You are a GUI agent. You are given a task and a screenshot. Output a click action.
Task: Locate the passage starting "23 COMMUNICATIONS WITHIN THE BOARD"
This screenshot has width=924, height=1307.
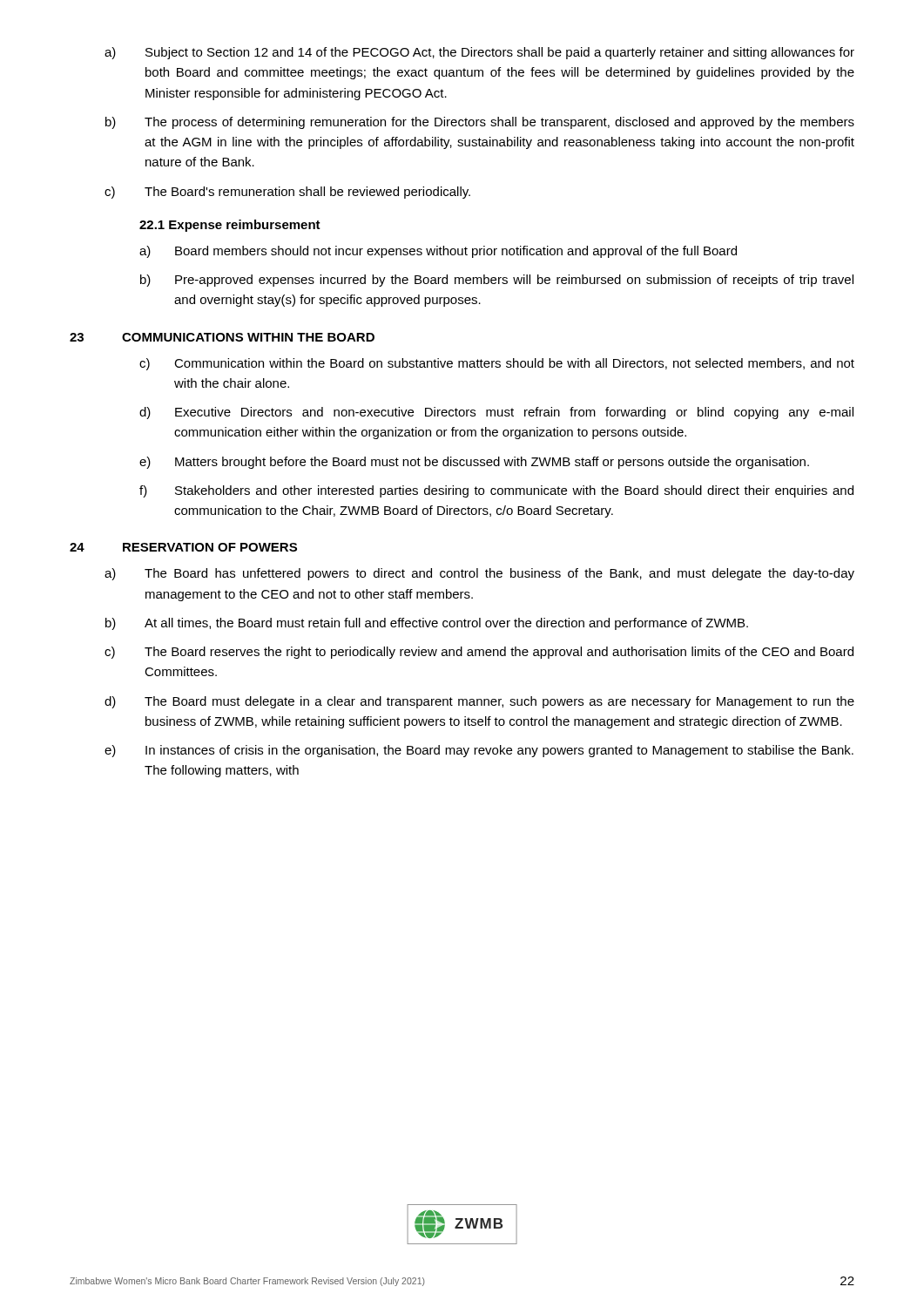point(222,336)
